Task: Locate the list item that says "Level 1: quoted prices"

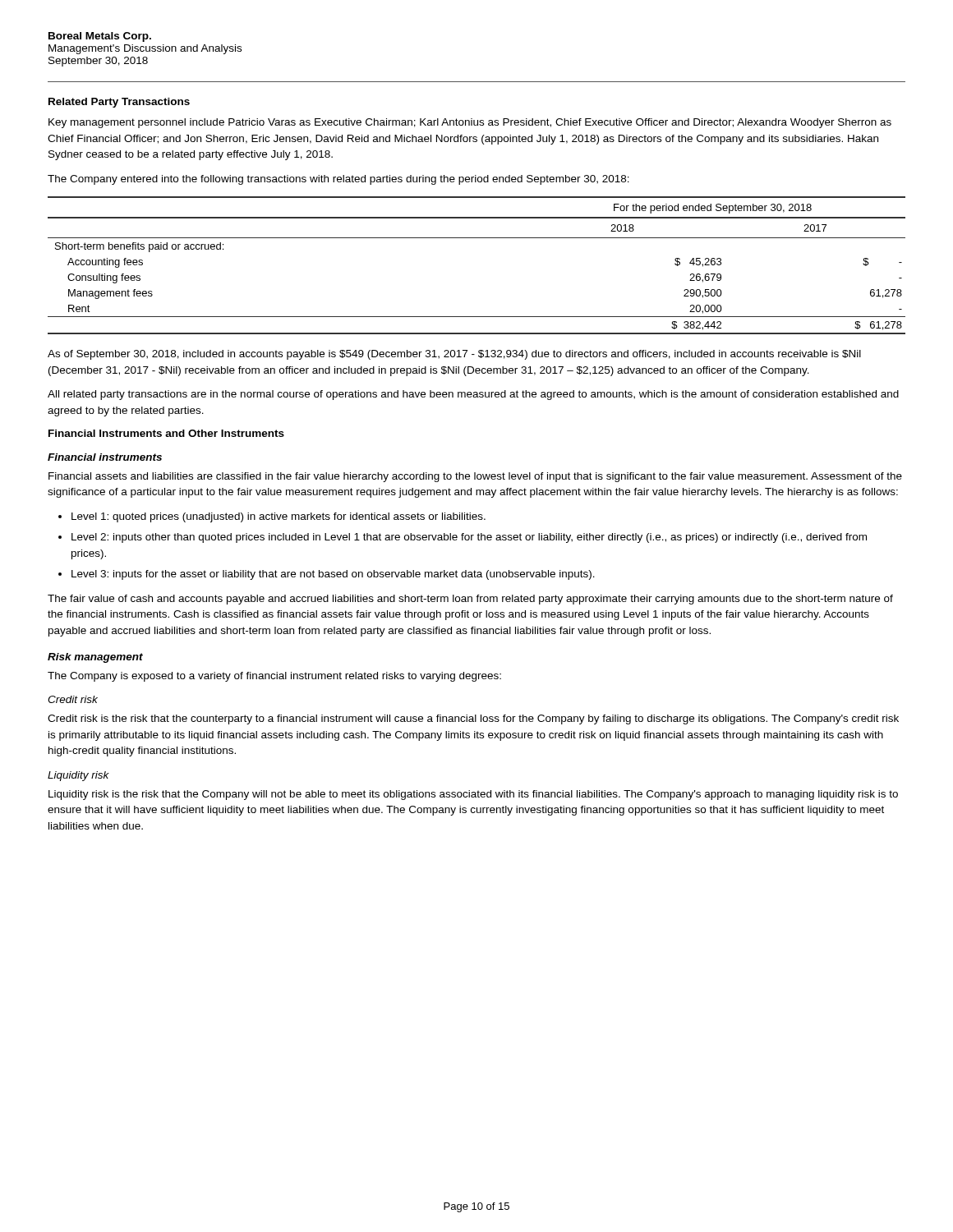Action: point(278,516)
